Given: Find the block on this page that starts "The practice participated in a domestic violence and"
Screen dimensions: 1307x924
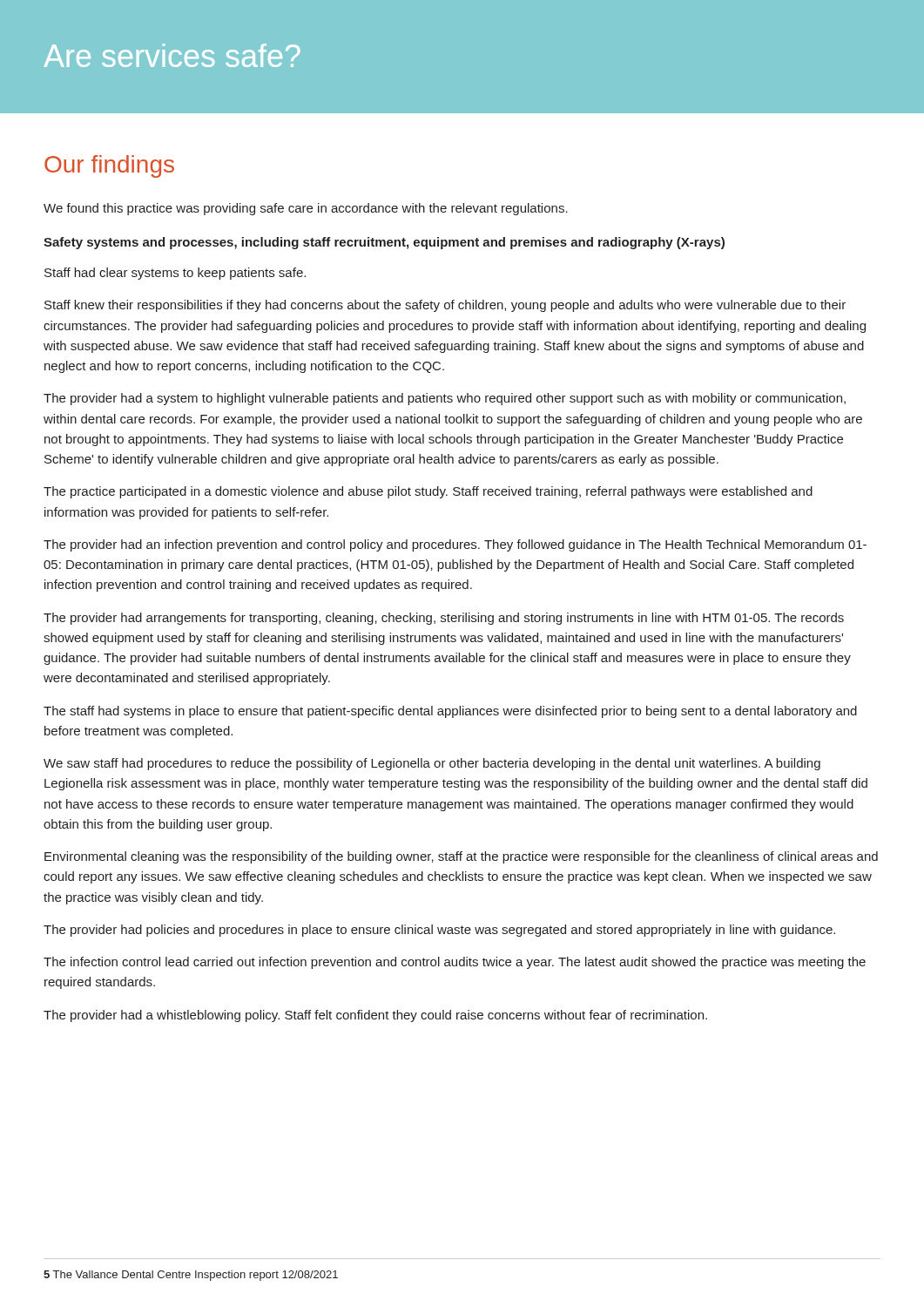Looking at the screenshot, I should (x=428, y=501).
